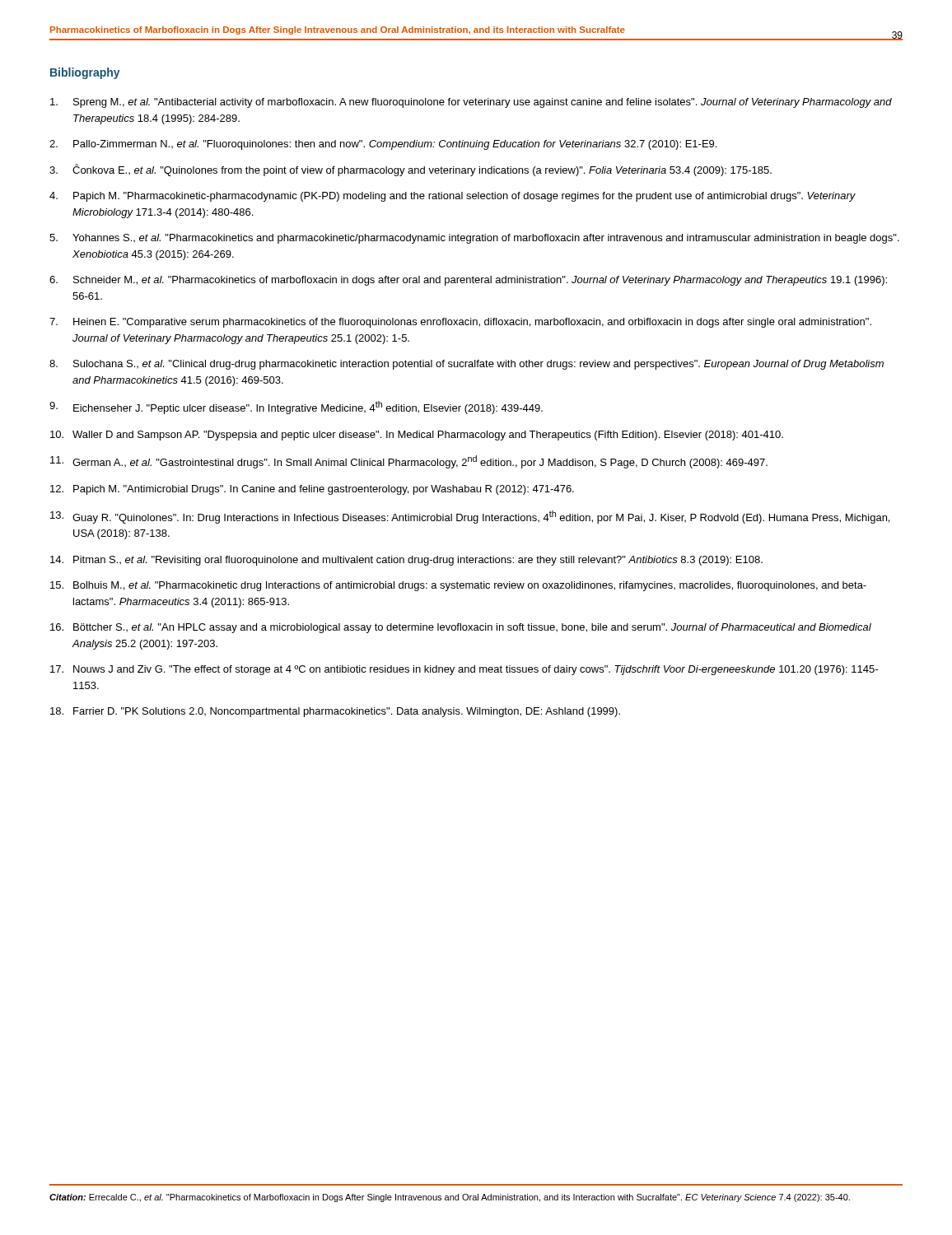The height and width of the screenshot is (1235, 952).
Task: Where is the passage that starts "16. Böttcher S.,"?
Action: (x=476, y=636)
